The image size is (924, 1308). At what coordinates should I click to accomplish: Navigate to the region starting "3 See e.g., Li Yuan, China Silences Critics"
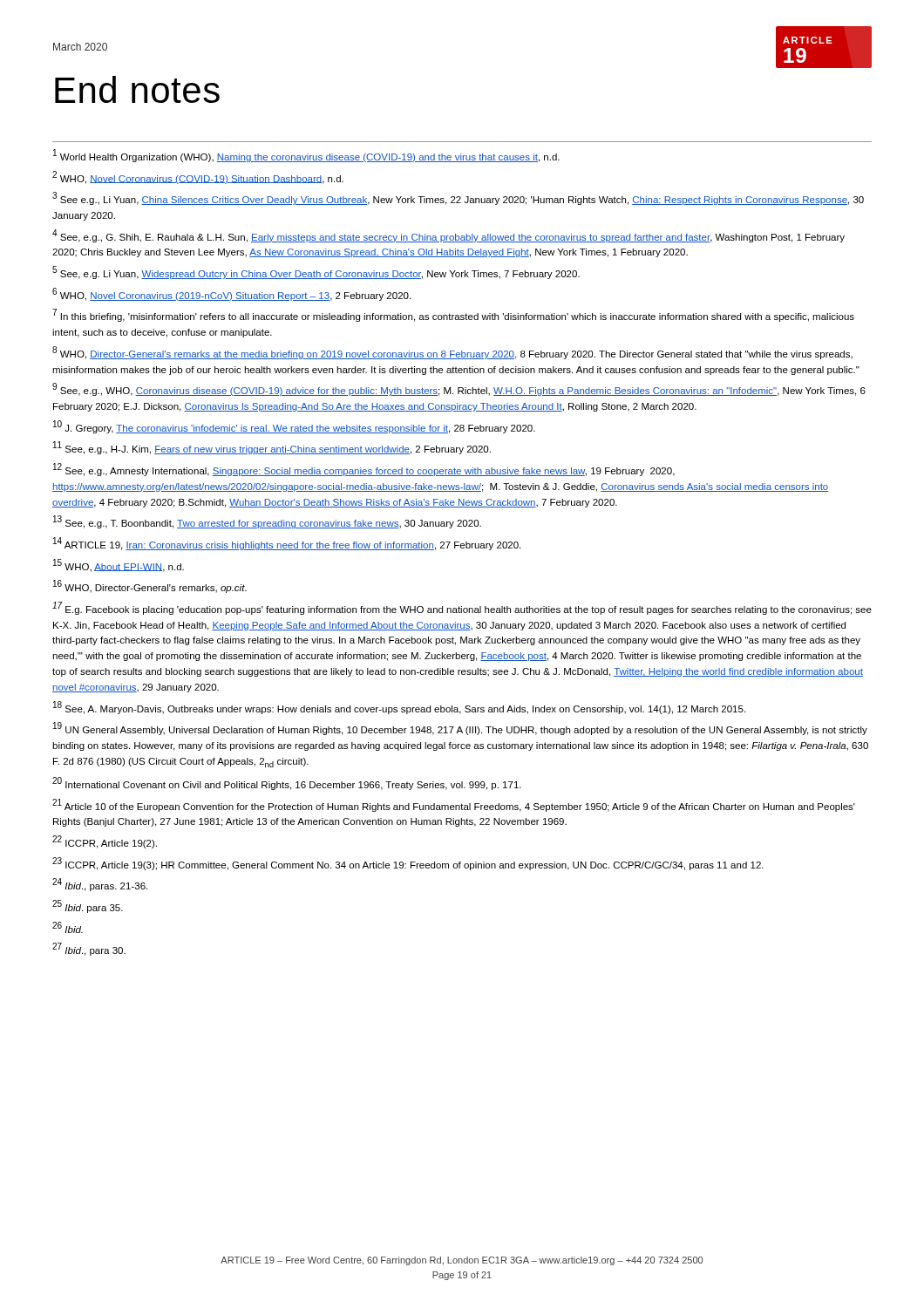tap(458, 206)
